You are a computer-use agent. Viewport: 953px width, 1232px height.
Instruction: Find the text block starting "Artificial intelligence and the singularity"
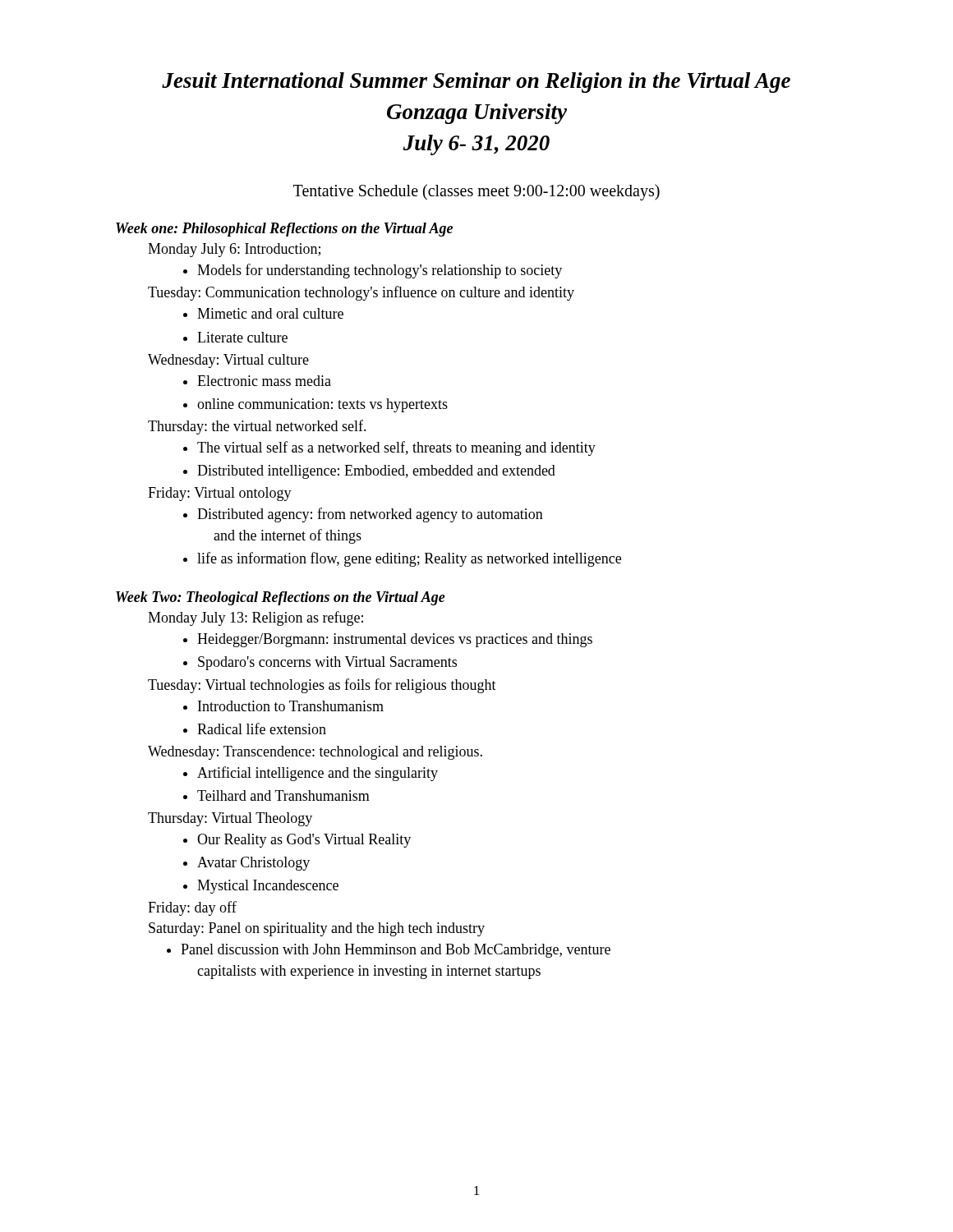(317, 773)
